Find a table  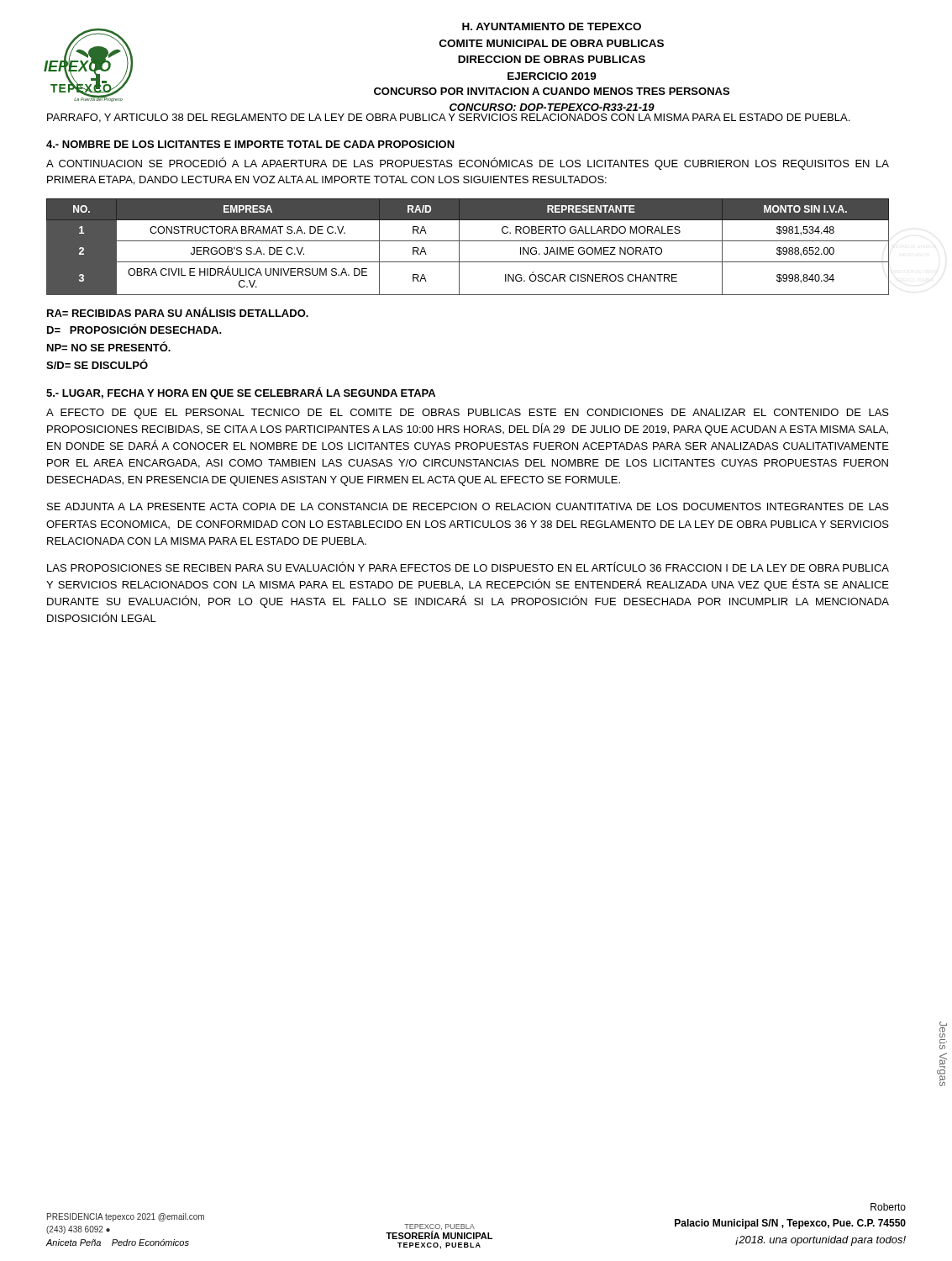468,246
